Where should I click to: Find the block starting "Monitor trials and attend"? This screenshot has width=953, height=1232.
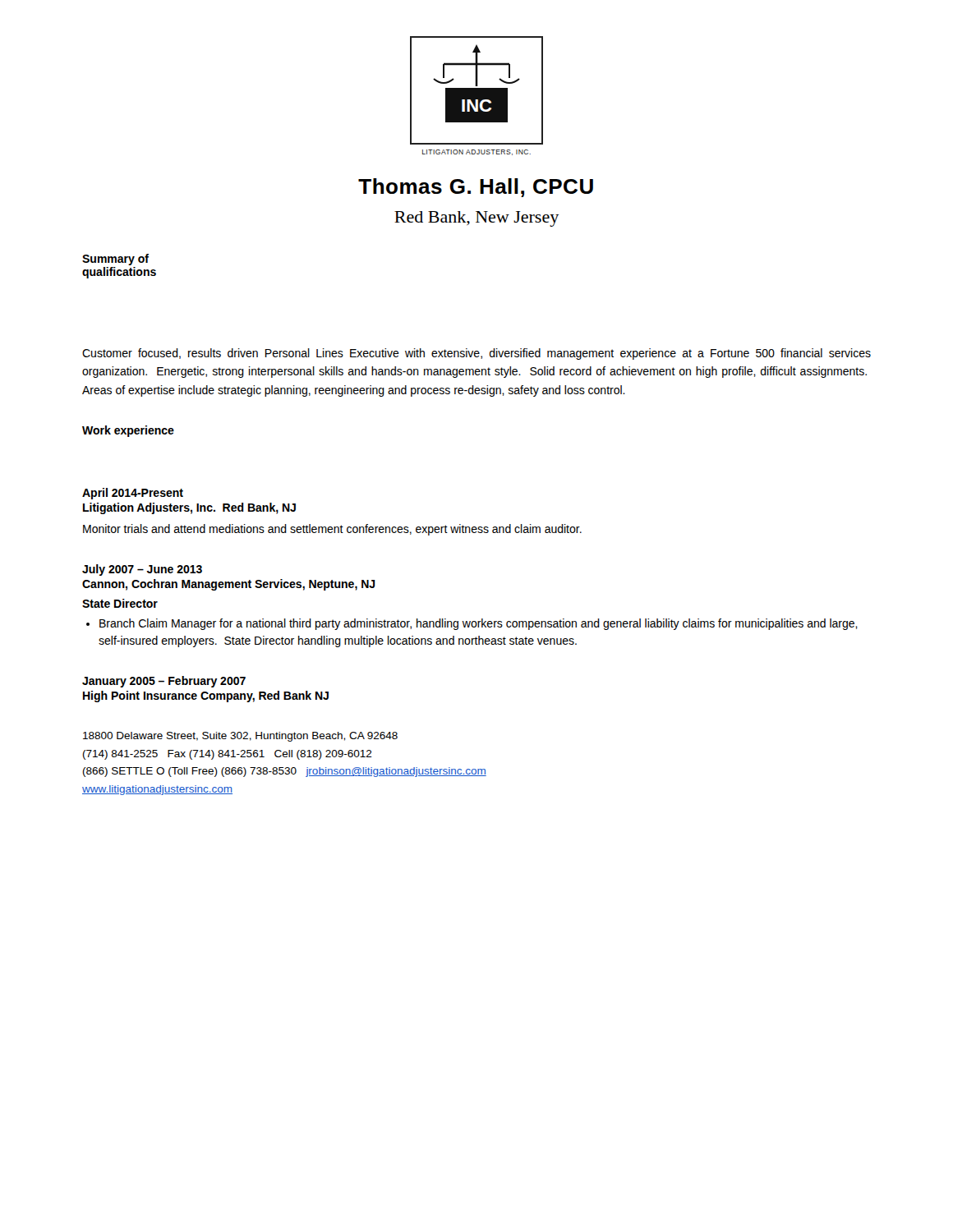[x=332, y=529]
